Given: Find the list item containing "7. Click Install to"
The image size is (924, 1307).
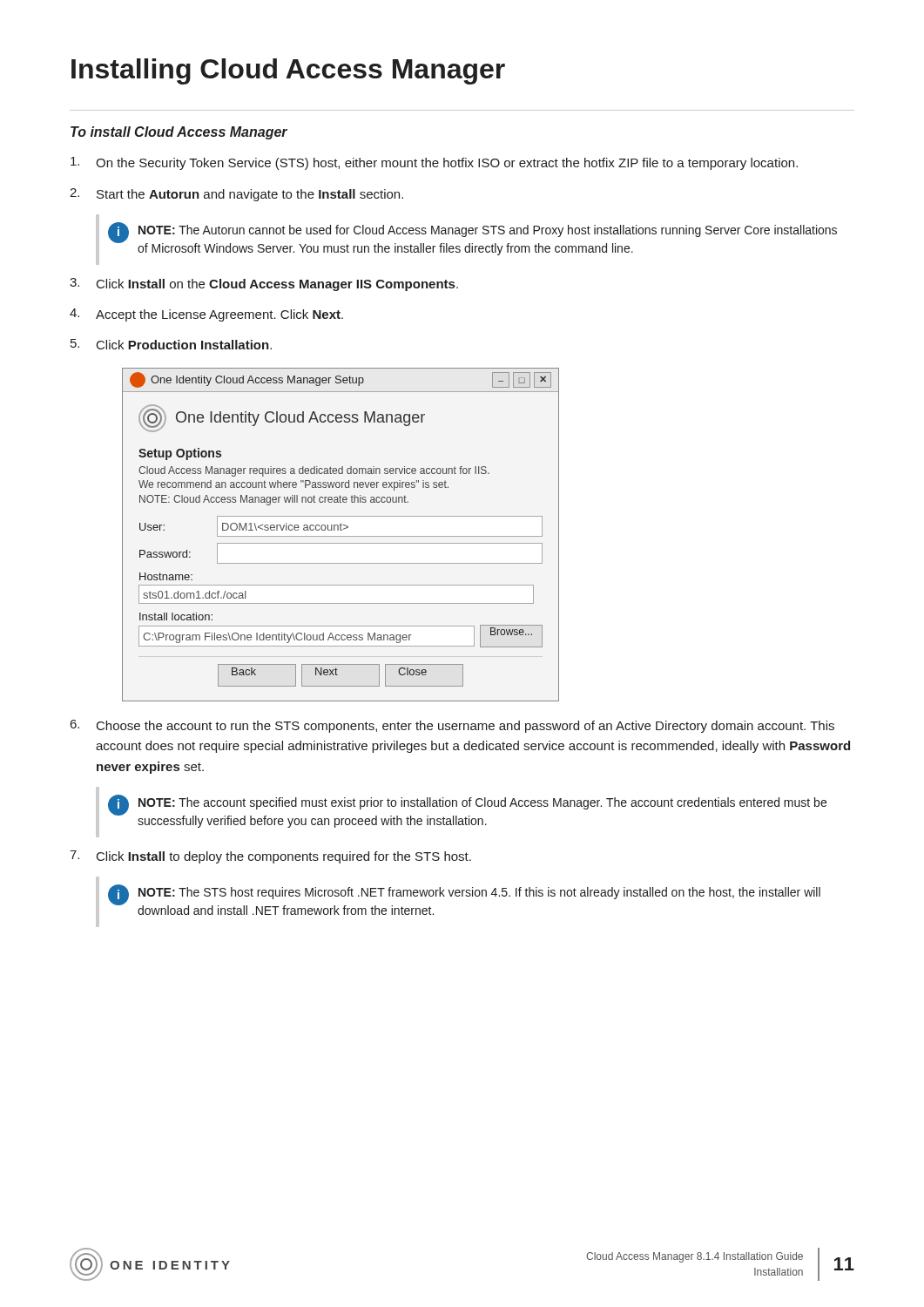Looking at the screenshot, I should 462,856.
